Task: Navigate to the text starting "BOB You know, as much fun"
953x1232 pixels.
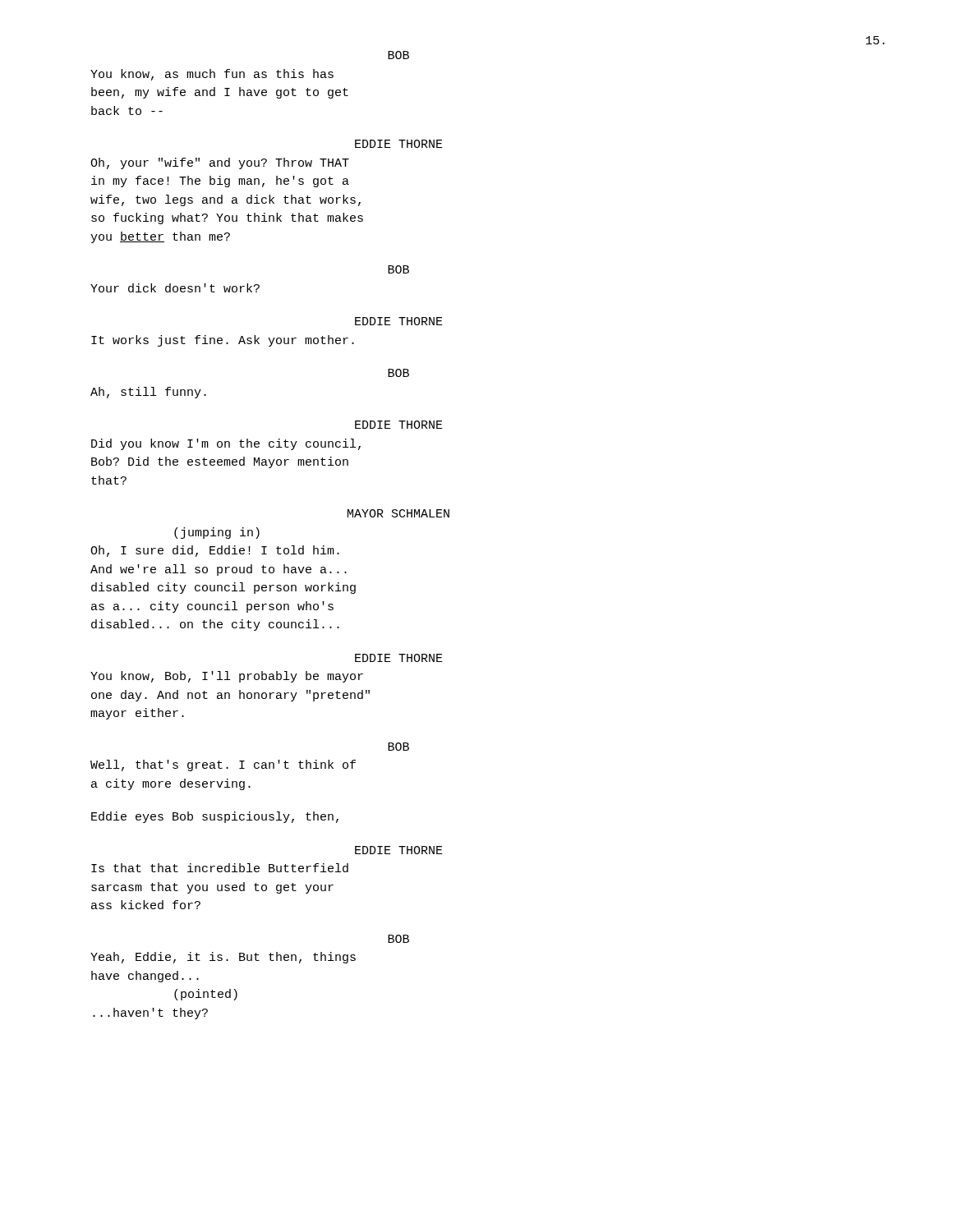Action: 398,55
